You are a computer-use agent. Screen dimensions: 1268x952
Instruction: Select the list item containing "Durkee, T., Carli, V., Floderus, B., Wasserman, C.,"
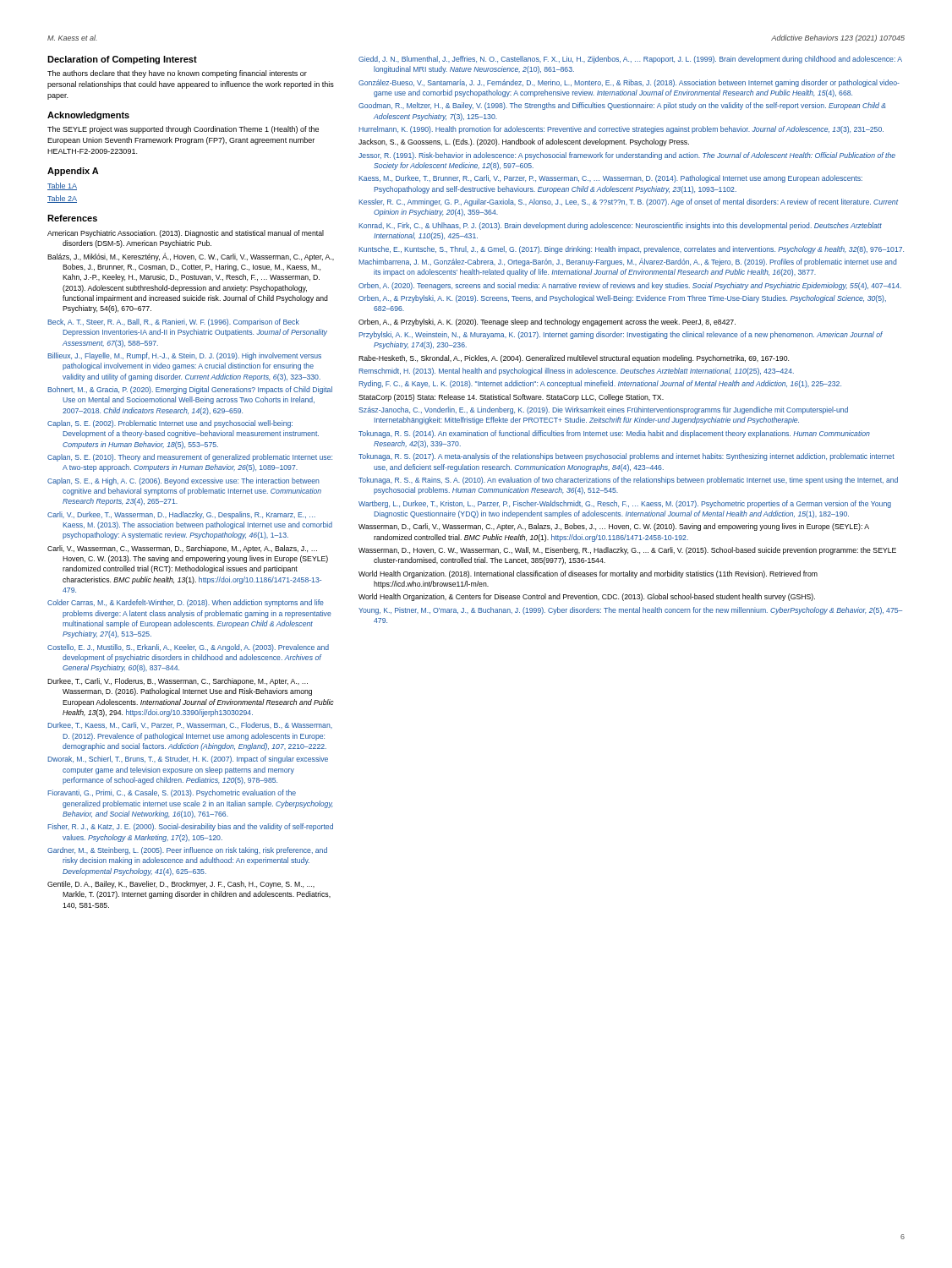click(x=190, y=697)
